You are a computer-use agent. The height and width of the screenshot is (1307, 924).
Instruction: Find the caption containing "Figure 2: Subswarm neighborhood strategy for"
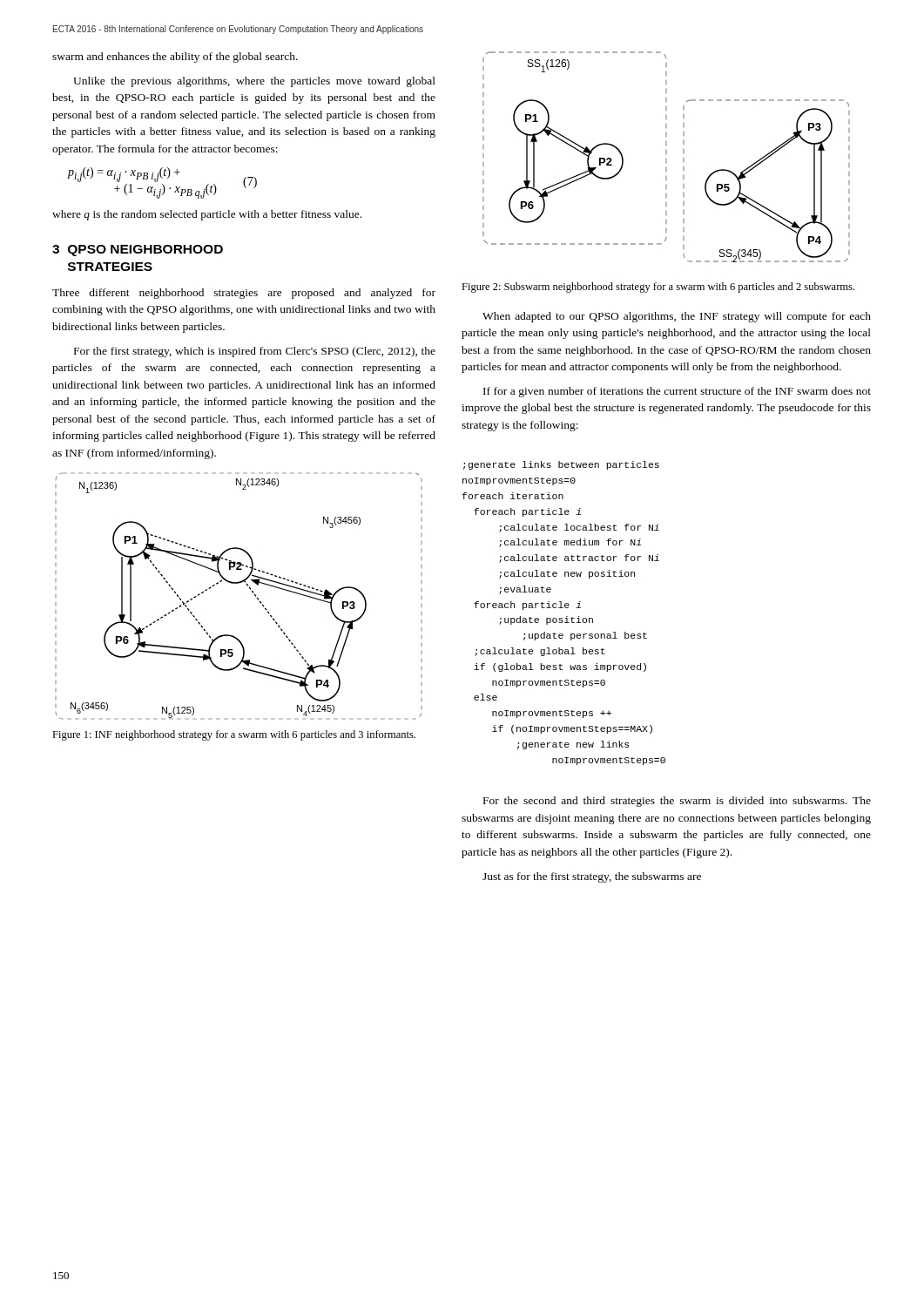pyautogui.click(x=658, y=287)
